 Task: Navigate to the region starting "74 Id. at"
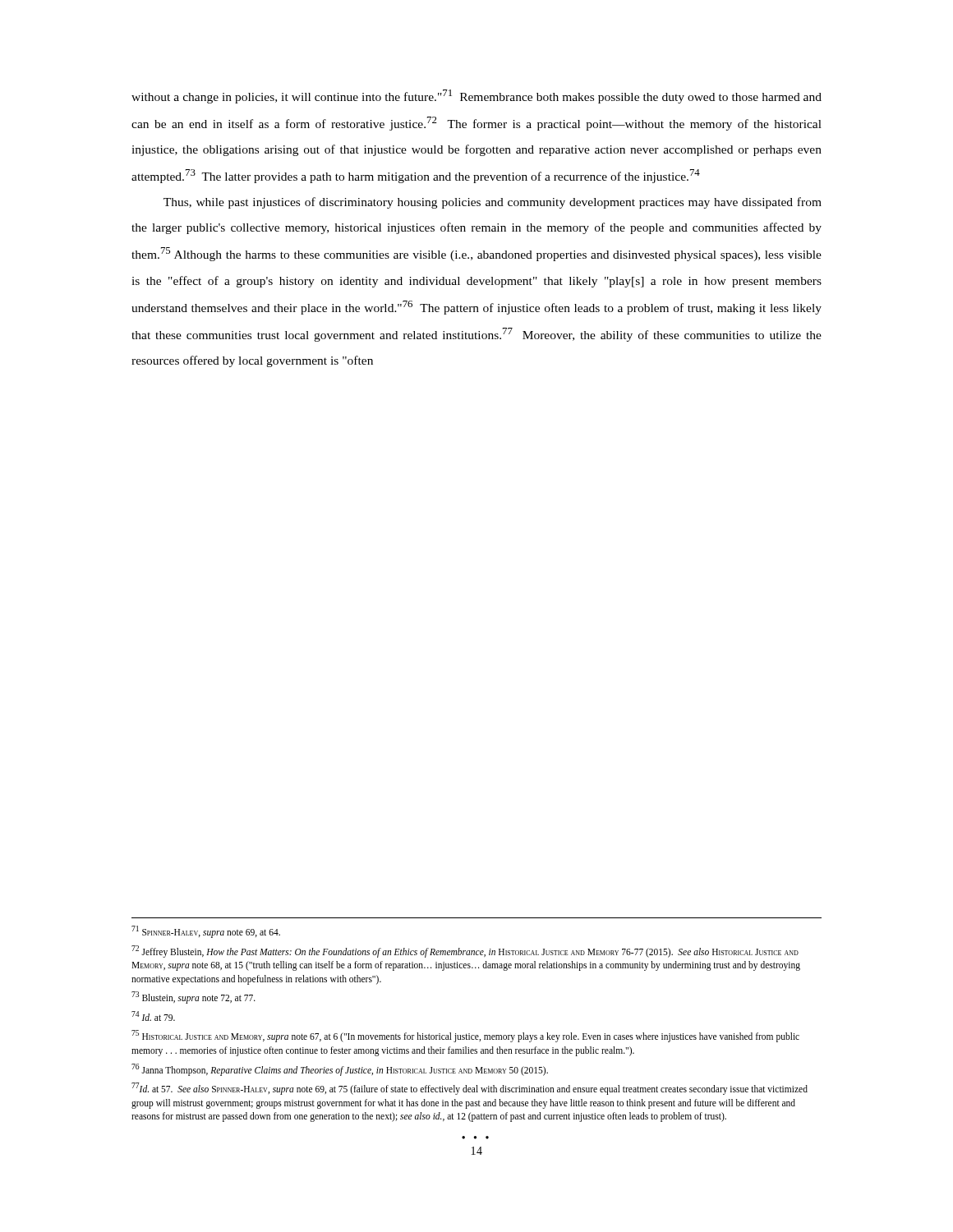pyautogui.click(x=153, y=1016)
